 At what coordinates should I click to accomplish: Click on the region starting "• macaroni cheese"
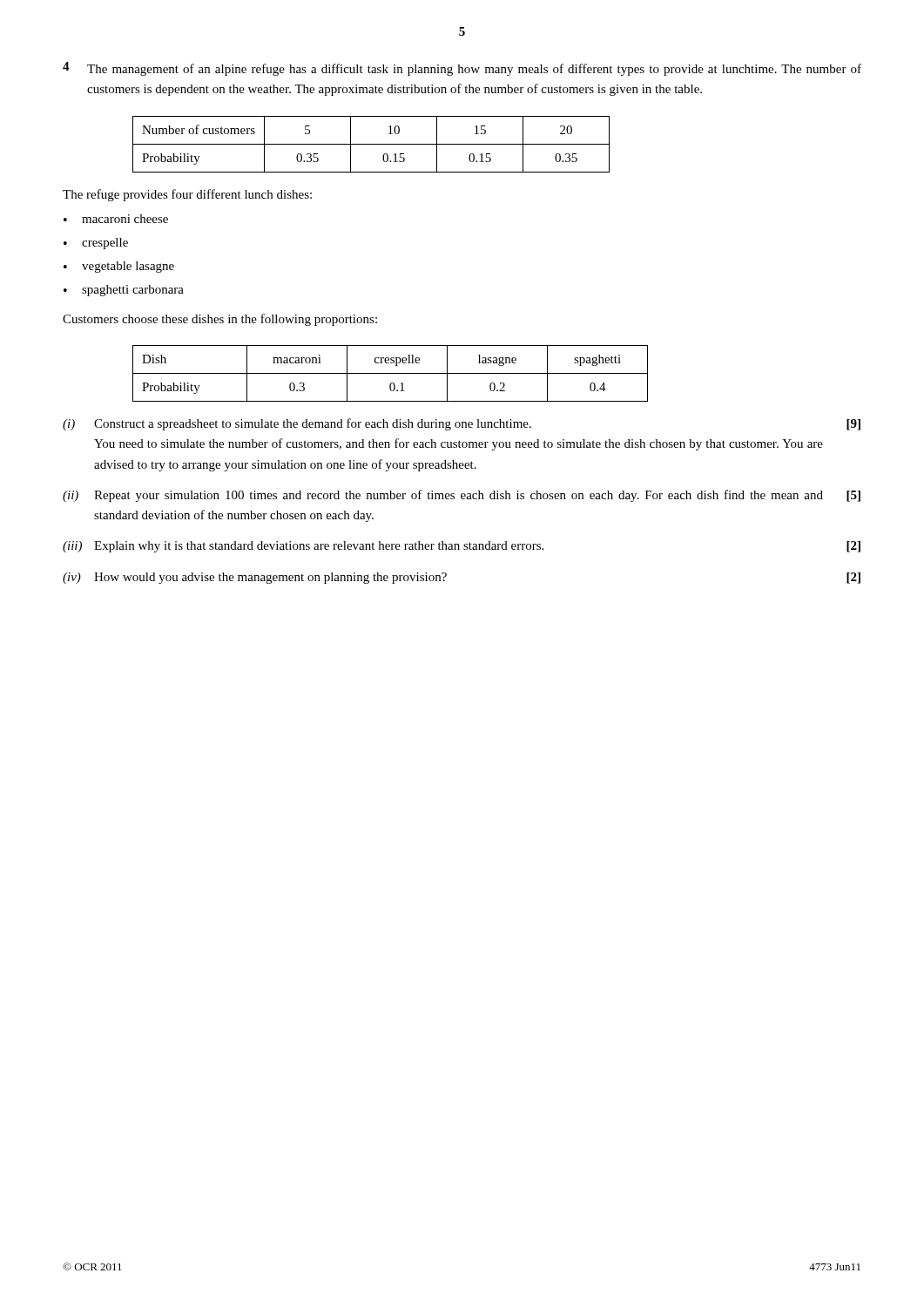[116, 220]
